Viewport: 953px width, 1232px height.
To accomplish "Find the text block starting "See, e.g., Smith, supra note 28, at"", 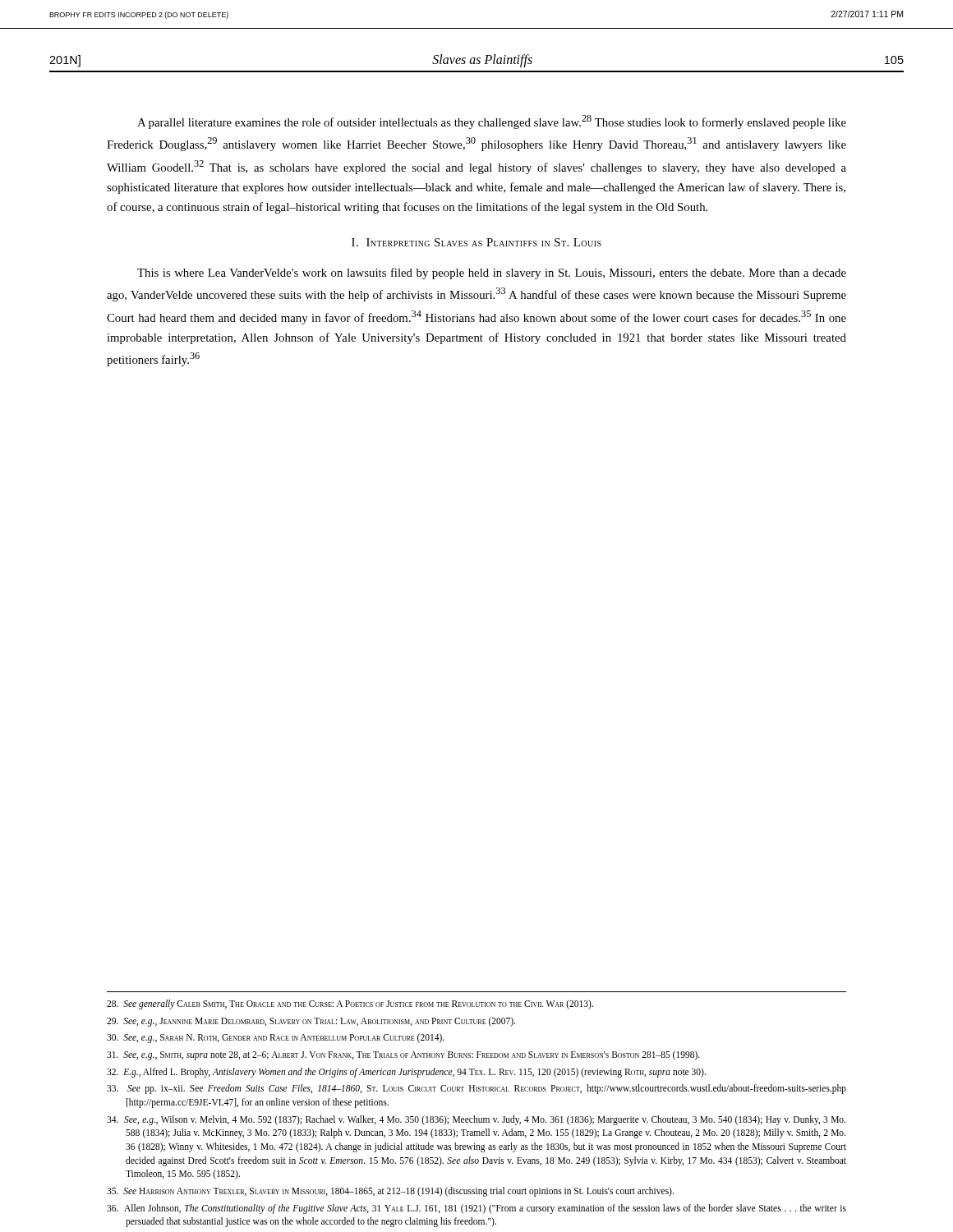I will pos(403,1055).
